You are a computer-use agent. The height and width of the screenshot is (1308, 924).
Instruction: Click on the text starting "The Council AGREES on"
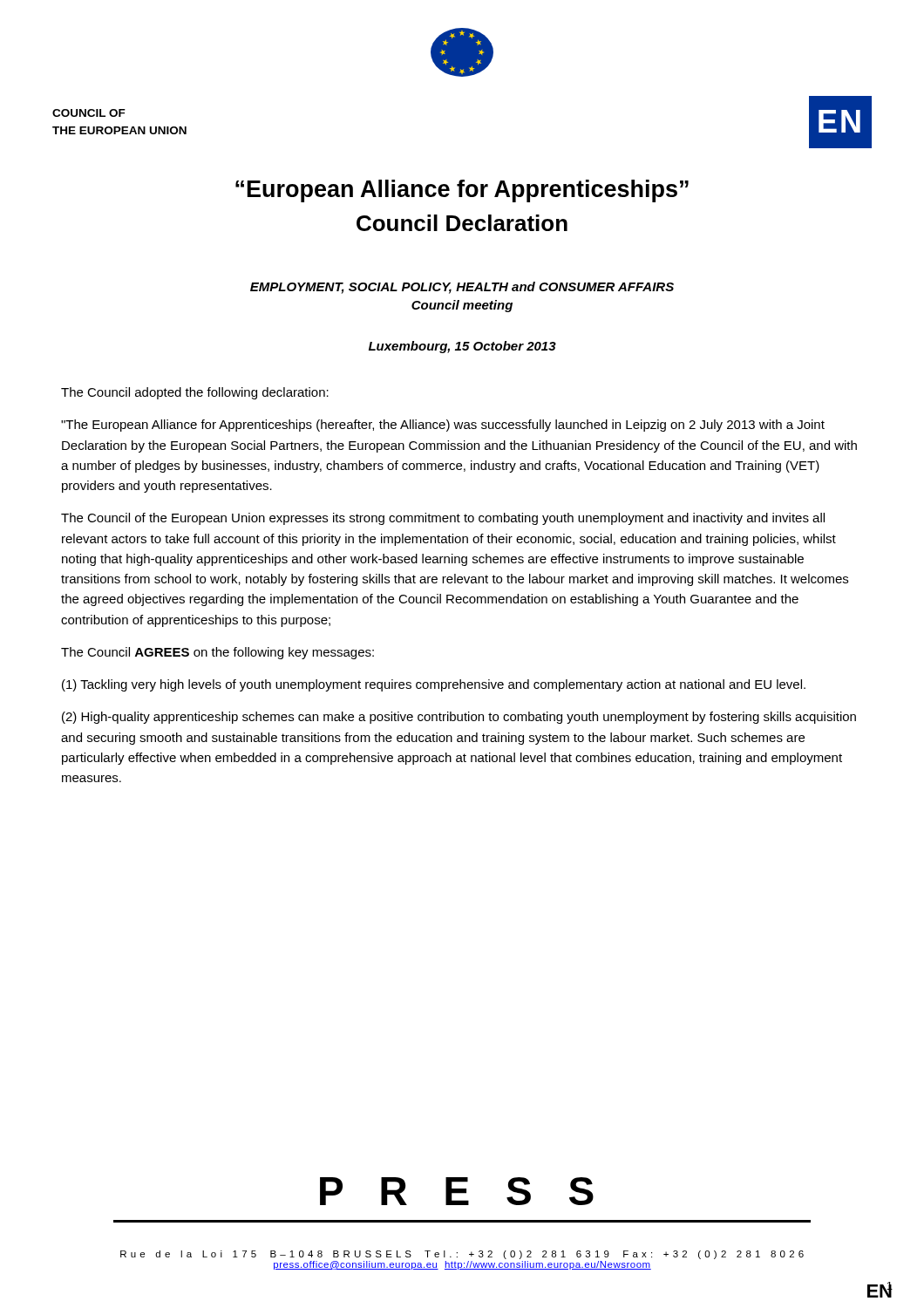pyautogui.click(x=218, y=652)
